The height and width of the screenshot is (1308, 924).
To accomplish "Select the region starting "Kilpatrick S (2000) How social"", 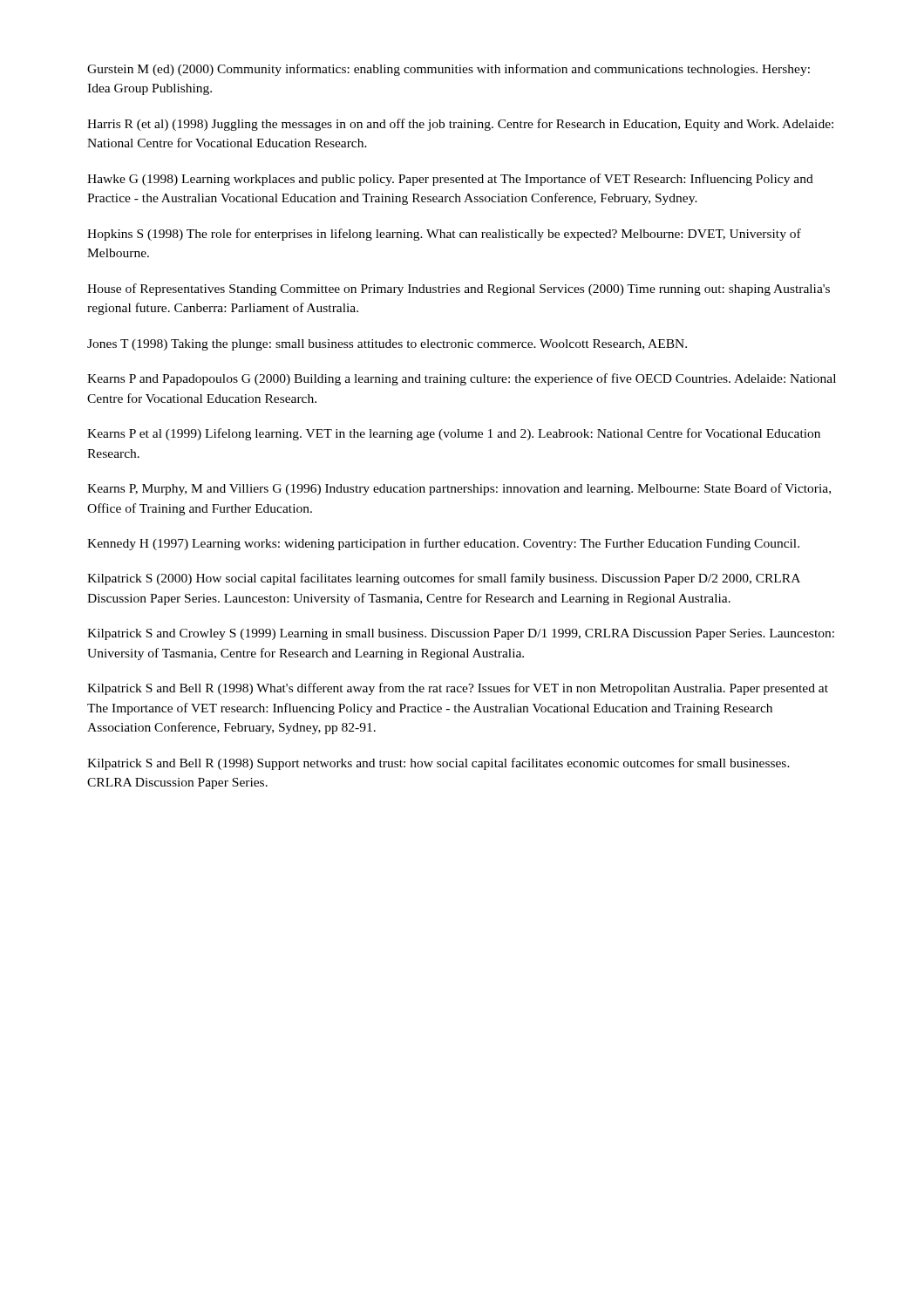I will pos(443,588).
